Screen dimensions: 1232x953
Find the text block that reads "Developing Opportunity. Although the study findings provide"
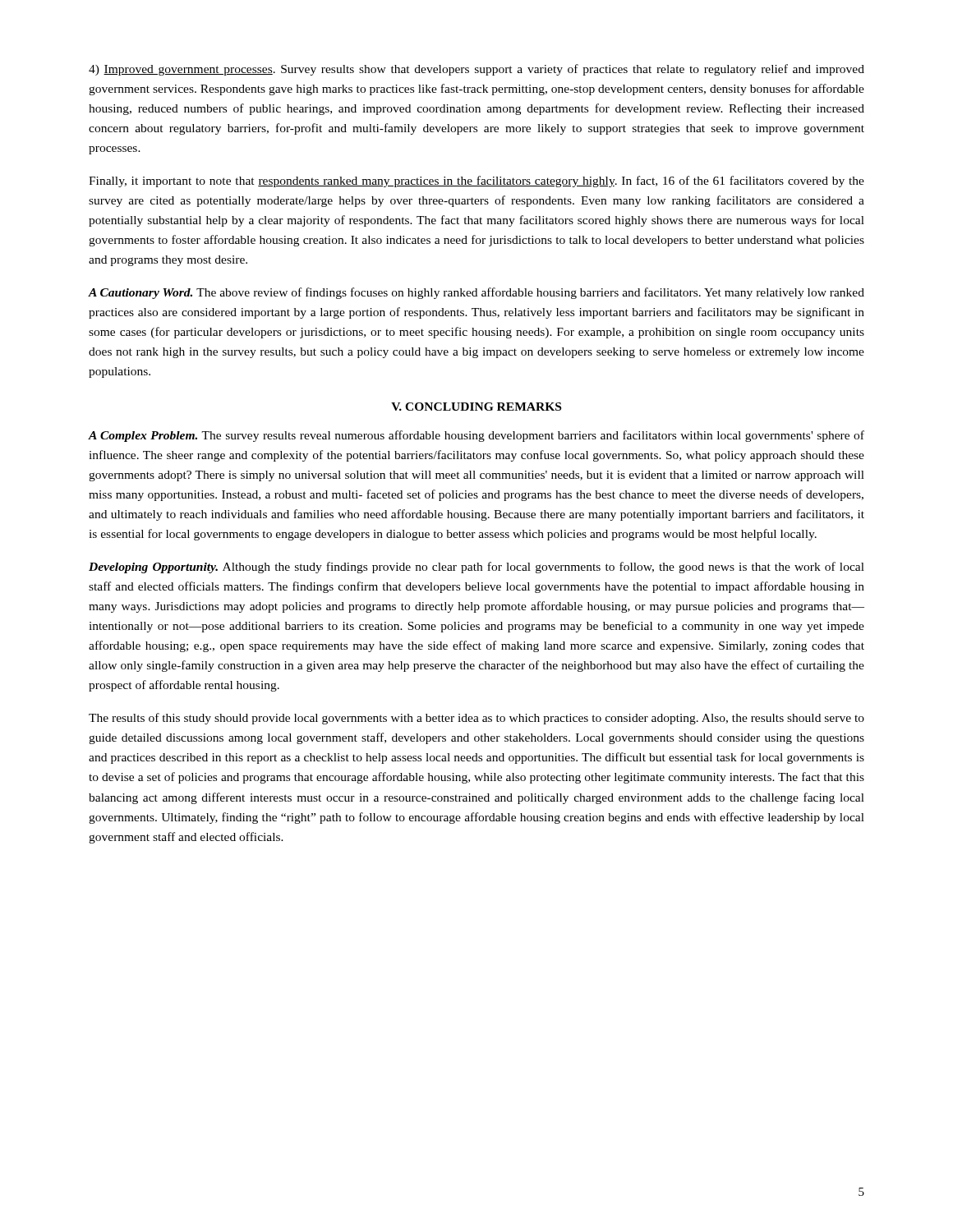476,626
